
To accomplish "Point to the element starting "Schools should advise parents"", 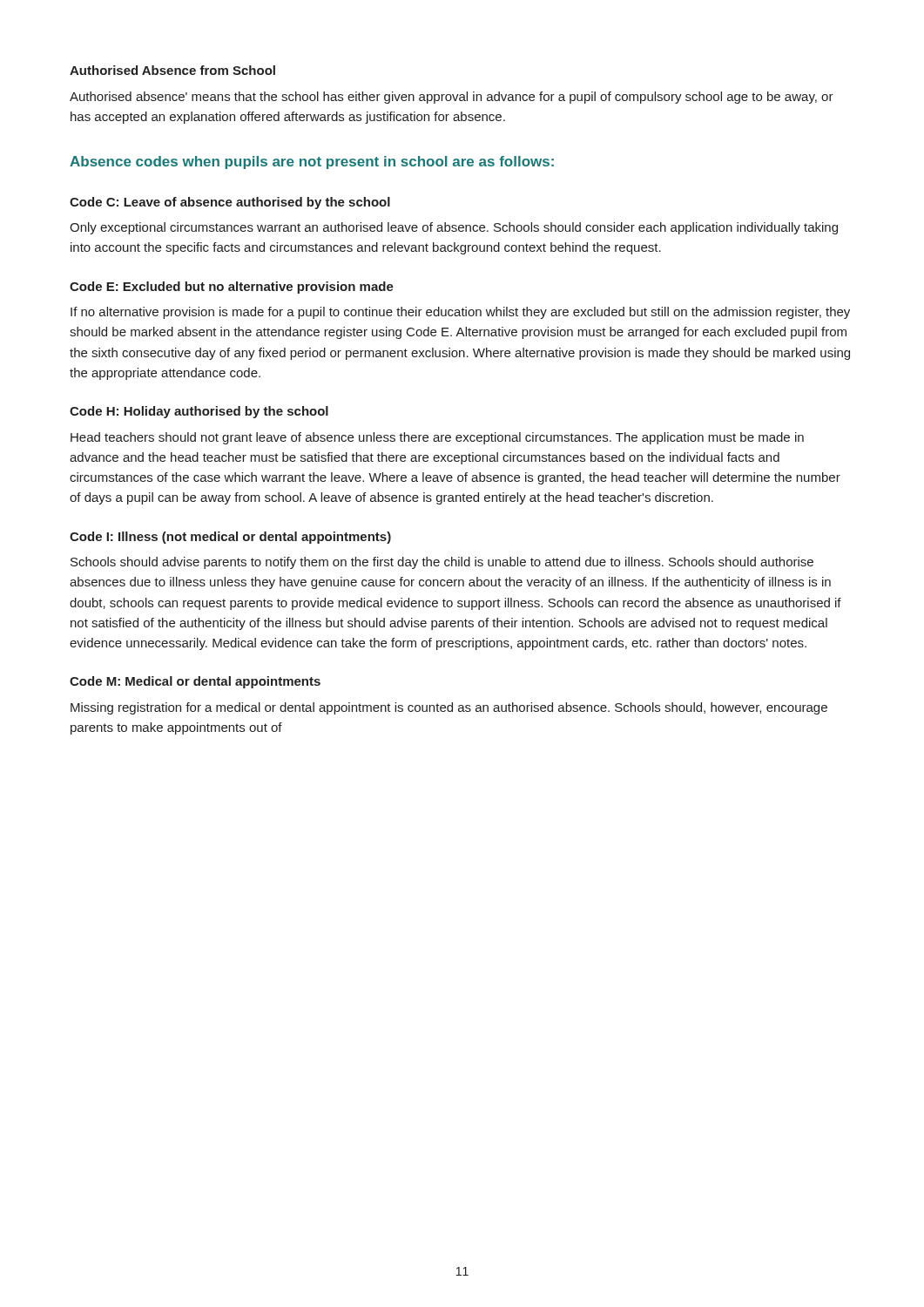I will pyautogui.click(x=455, y=602).
